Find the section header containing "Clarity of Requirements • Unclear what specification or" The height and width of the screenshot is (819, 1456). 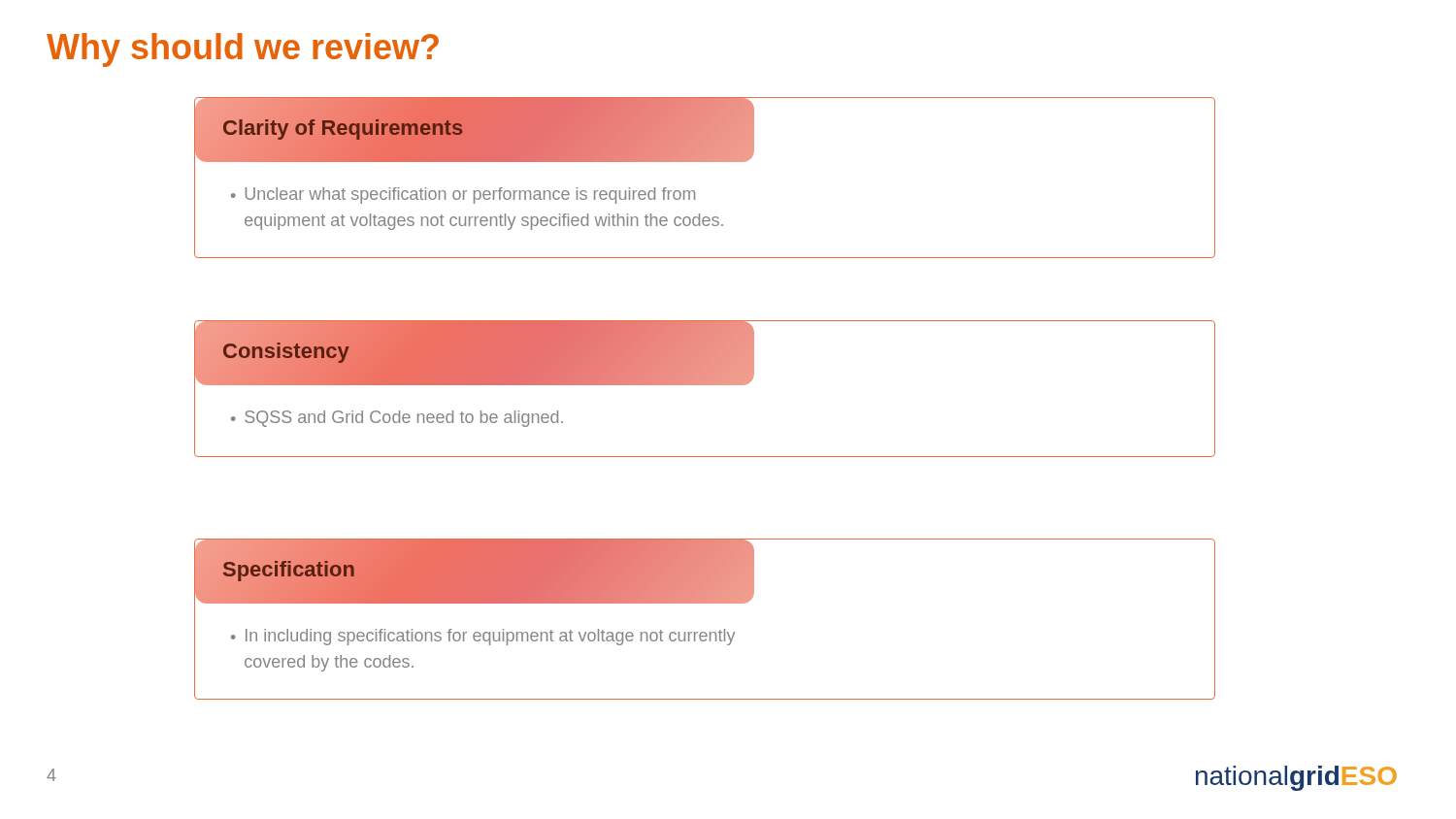(705, 130)
